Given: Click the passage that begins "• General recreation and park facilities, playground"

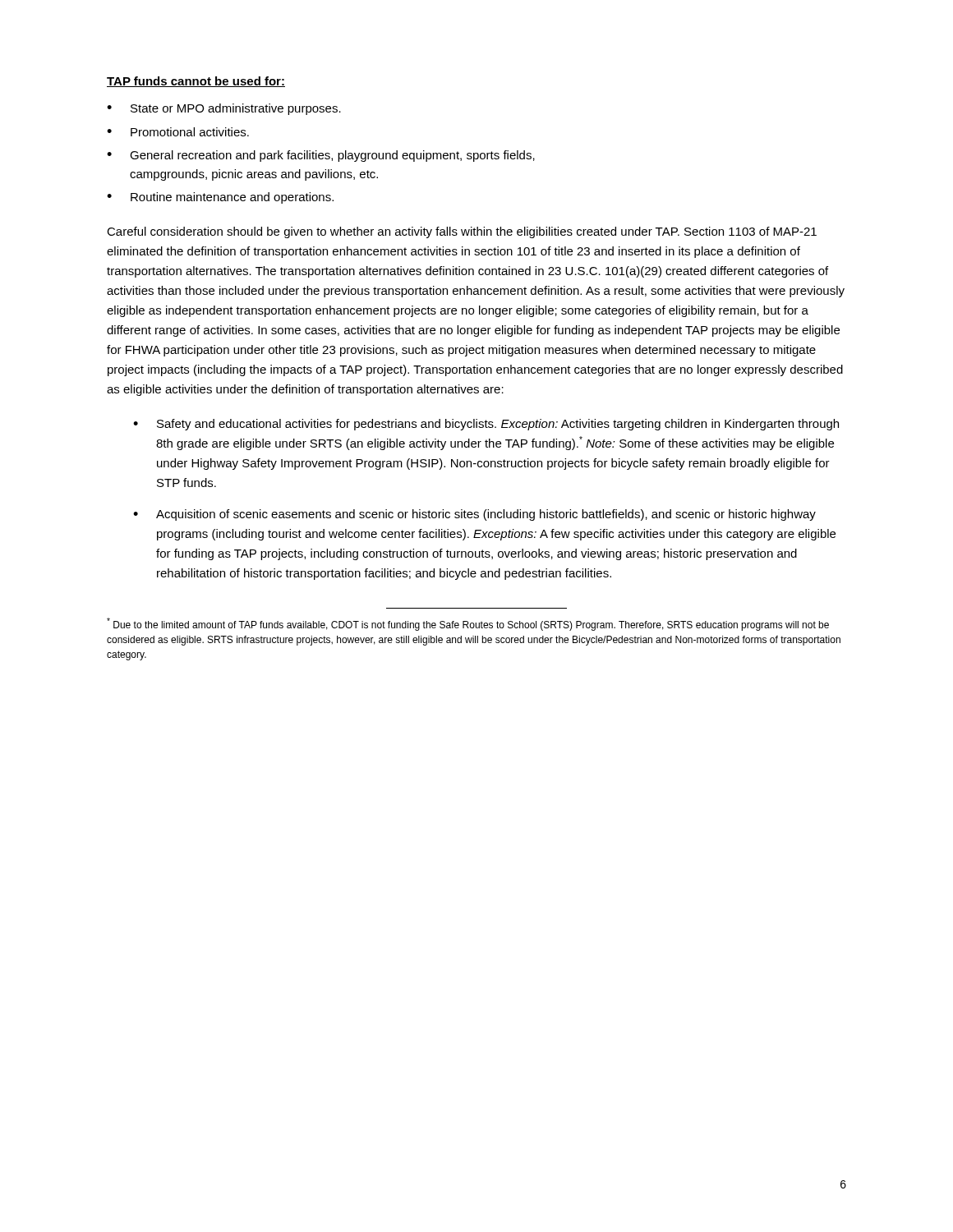Looking at the screenshot, I should tap(476, 165).
